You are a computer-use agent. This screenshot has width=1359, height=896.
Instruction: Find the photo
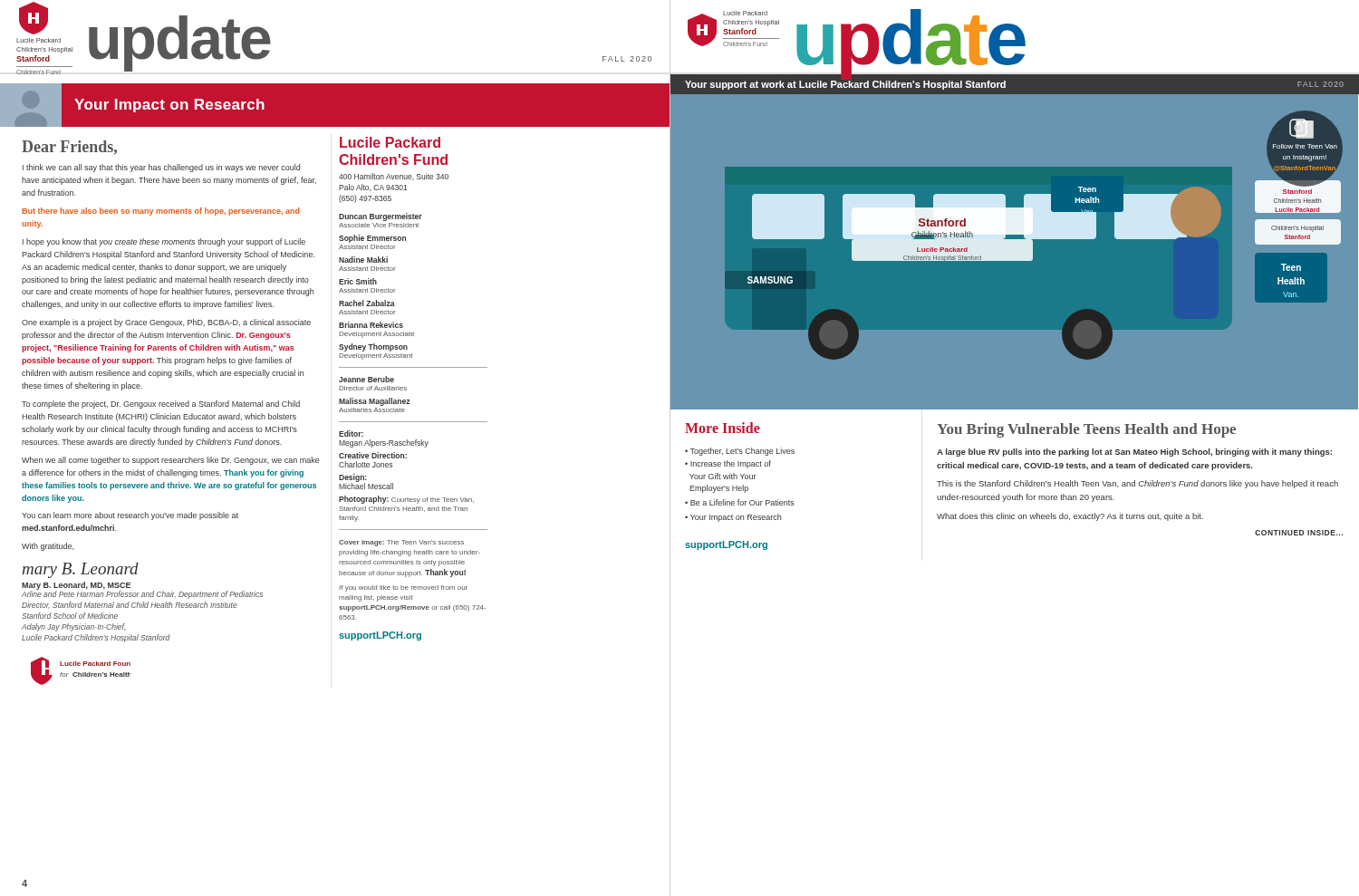(1014, 252)
